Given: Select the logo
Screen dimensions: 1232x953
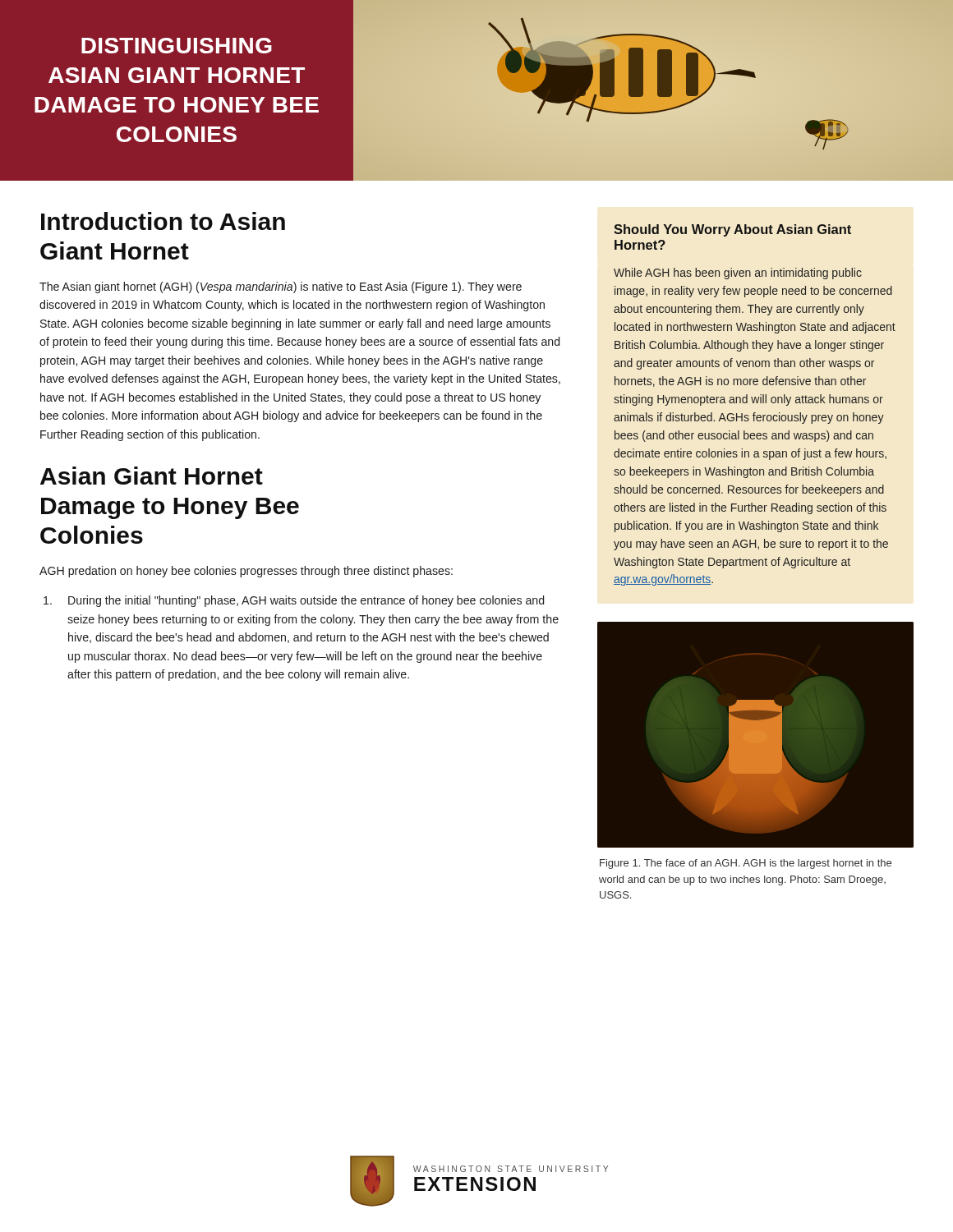Looking at the screenshot, I should point(476,1179).
